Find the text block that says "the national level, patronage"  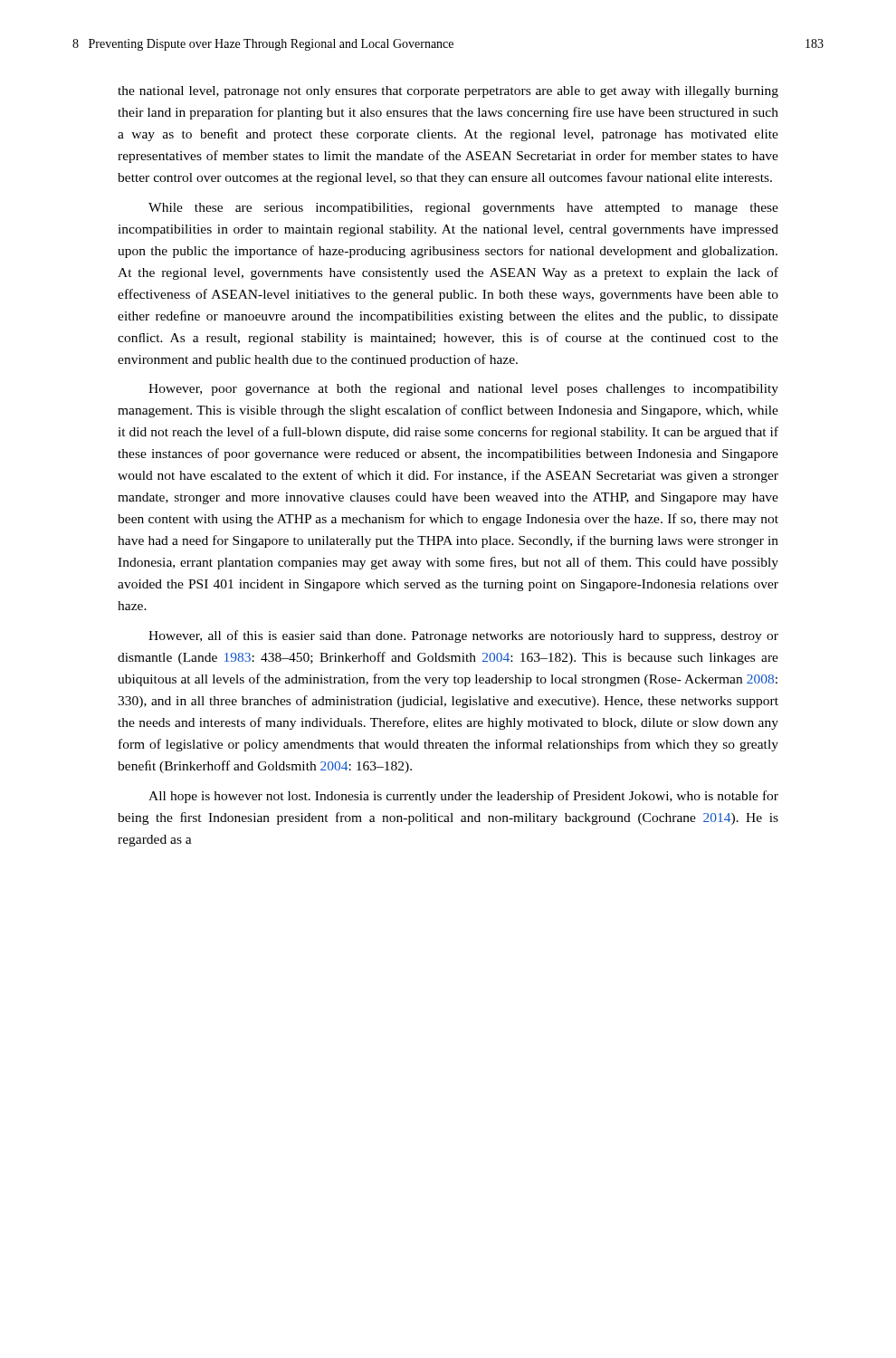click(x=448, y=134)
